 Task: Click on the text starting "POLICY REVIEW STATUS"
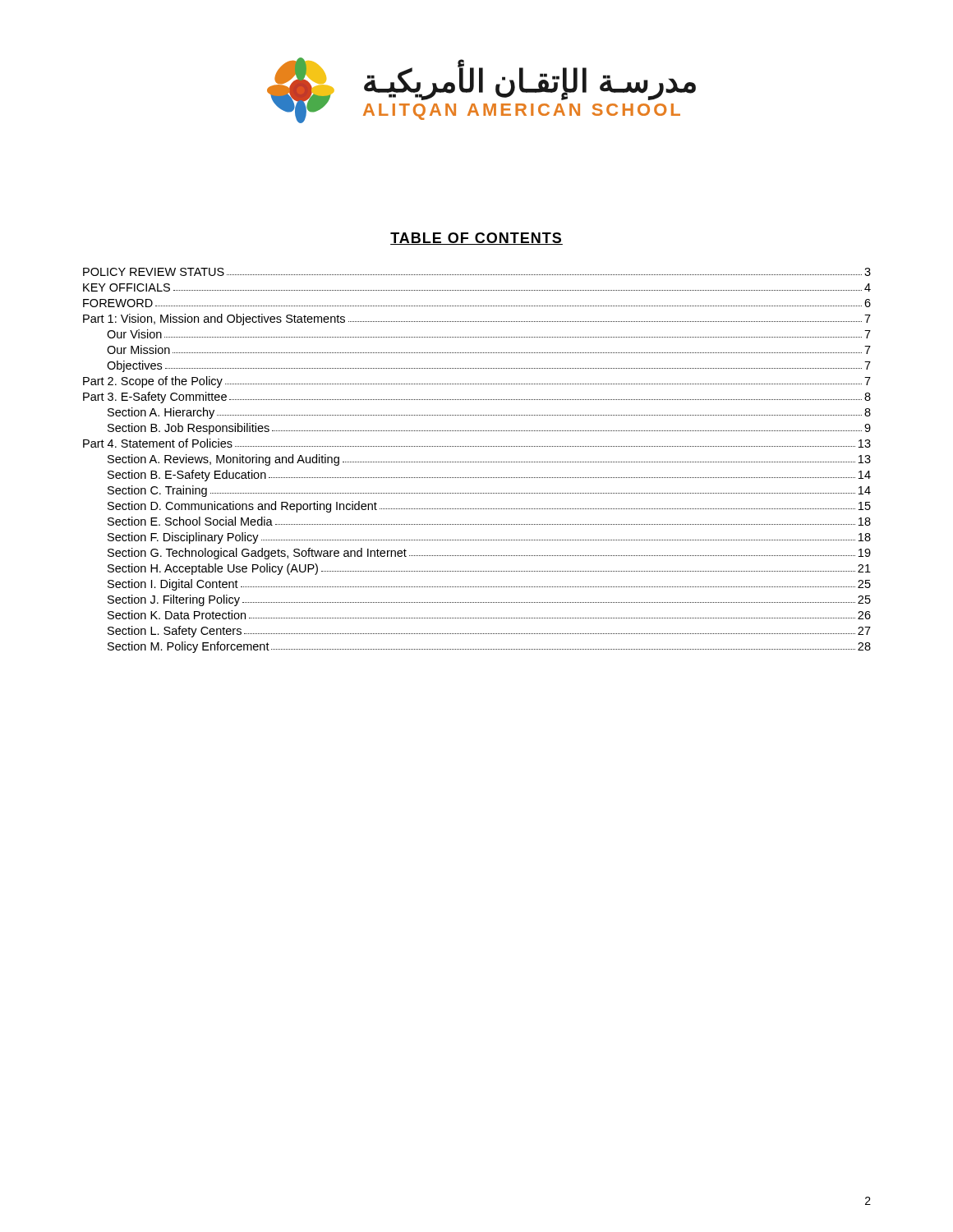coord(476,272)
